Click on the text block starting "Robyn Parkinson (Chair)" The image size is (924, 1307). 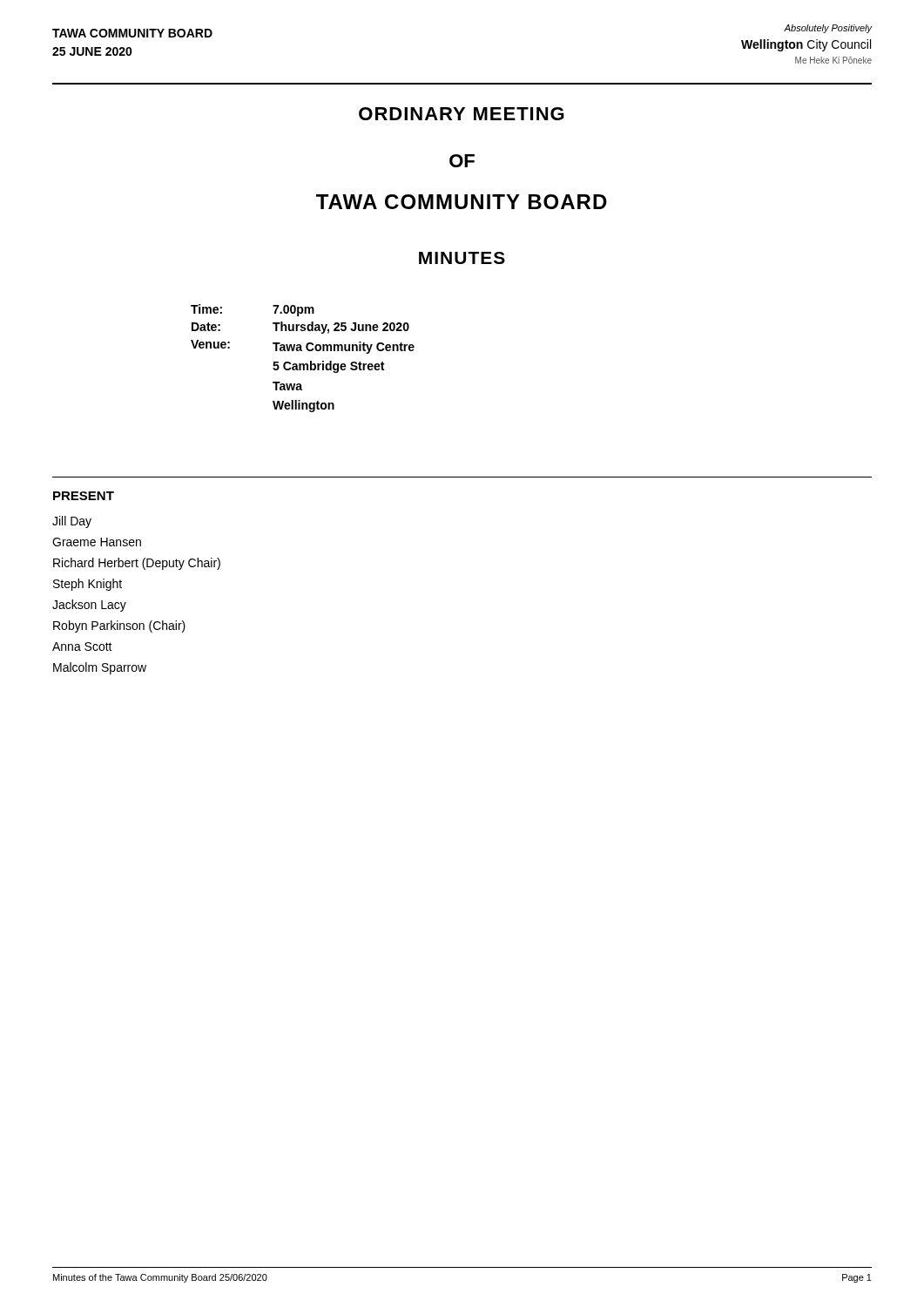119,626
